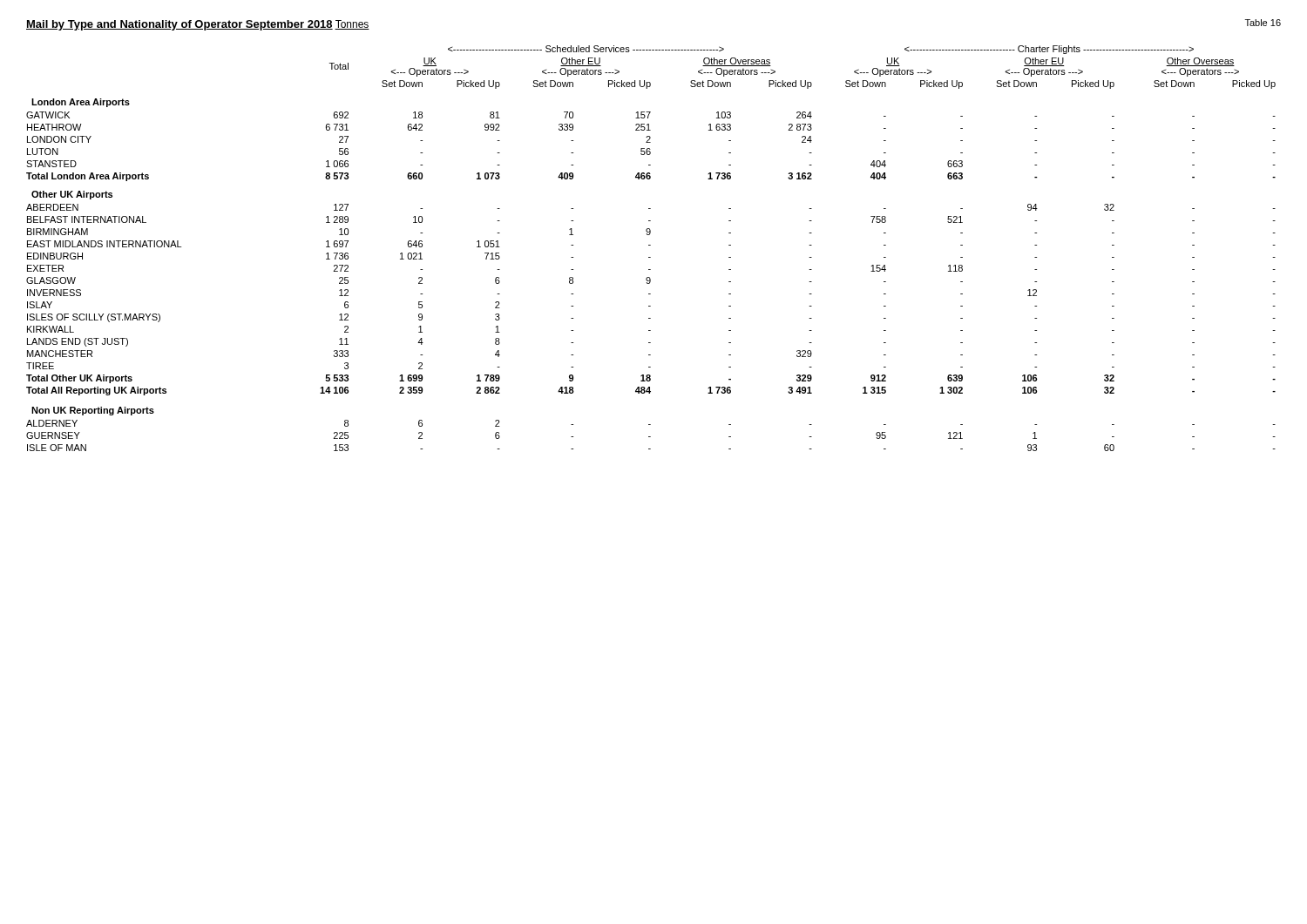The height and width of the screenshot is (924, 1307).
Task: Navigate to the element starting "Table 16"
Action: pyautogui.click(x=1263, y=23)
